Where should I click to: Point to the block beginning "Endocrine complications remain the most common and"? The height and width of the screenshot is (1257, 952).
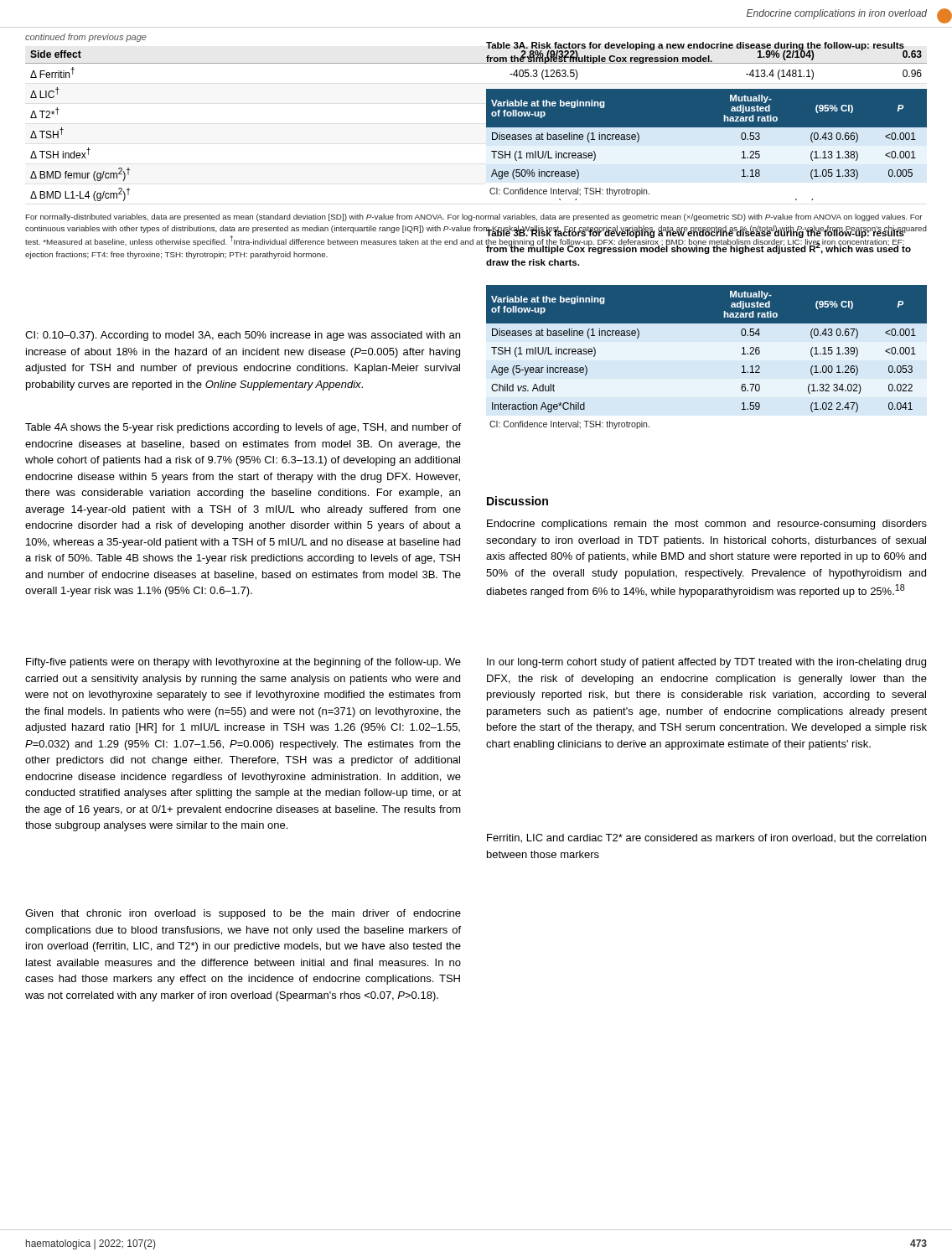706,557
